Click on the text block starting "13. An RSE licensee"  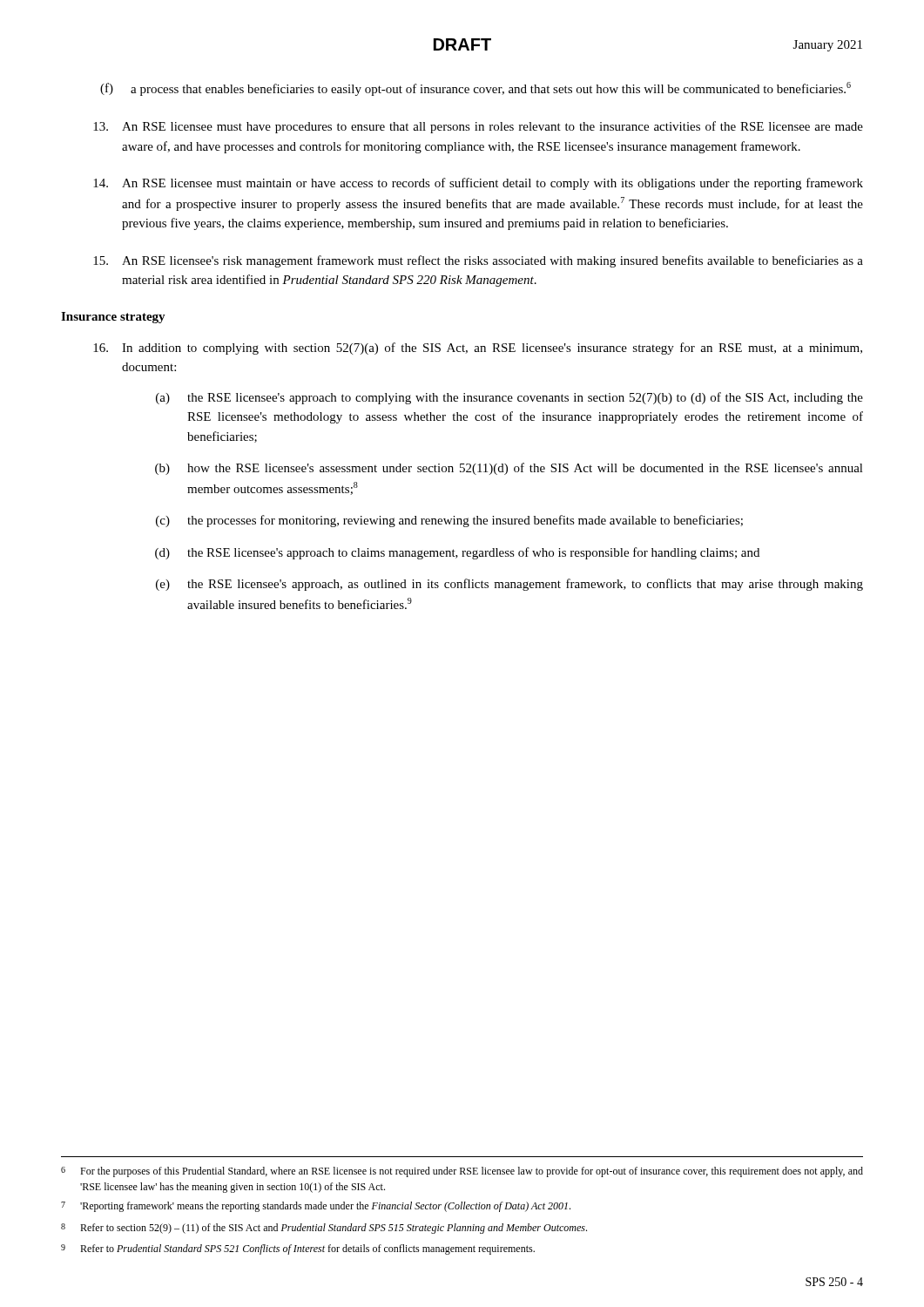coord(462,137)
